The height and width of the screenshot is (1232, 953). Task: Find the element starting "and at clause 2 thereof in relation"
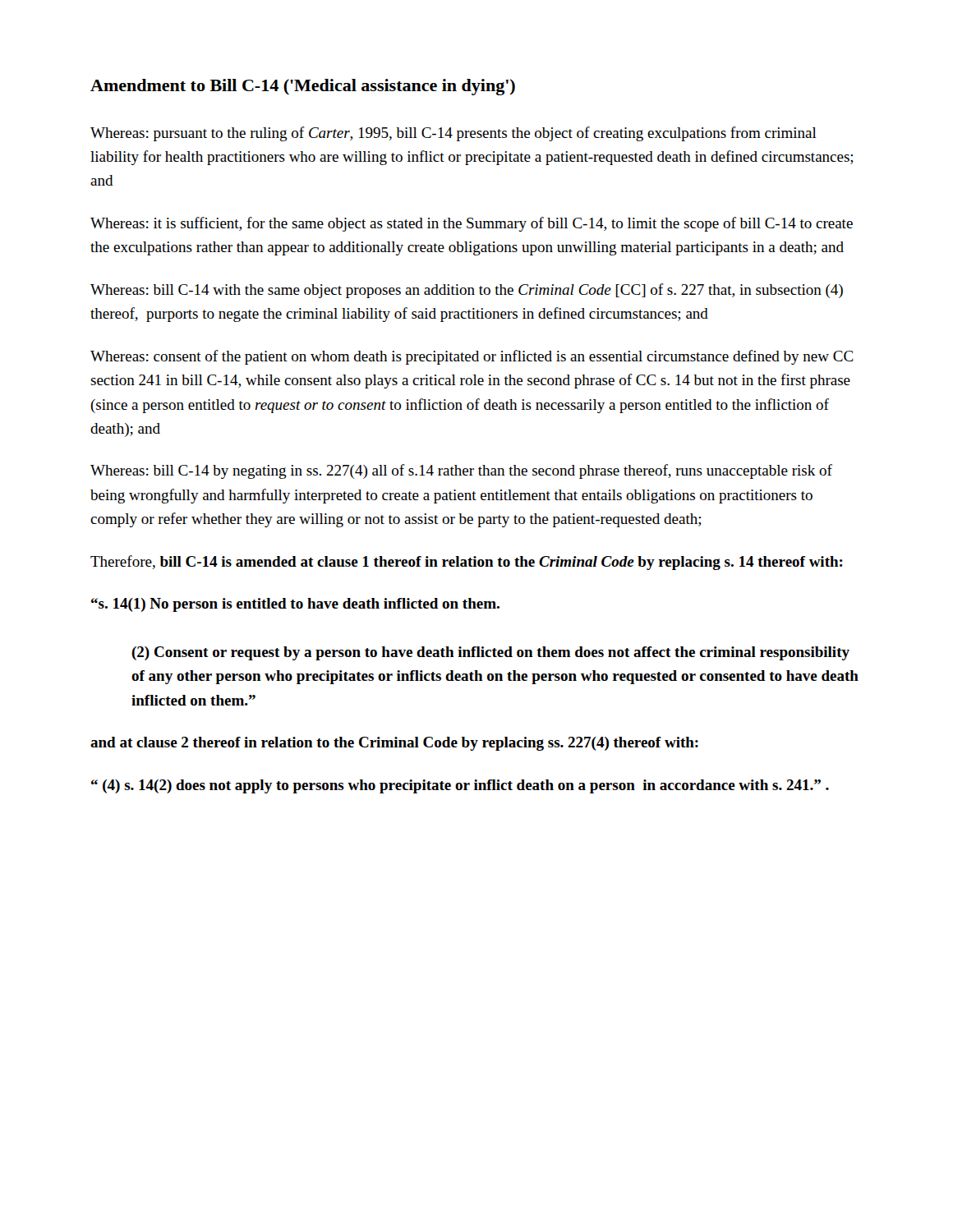[x=395, y=742]
